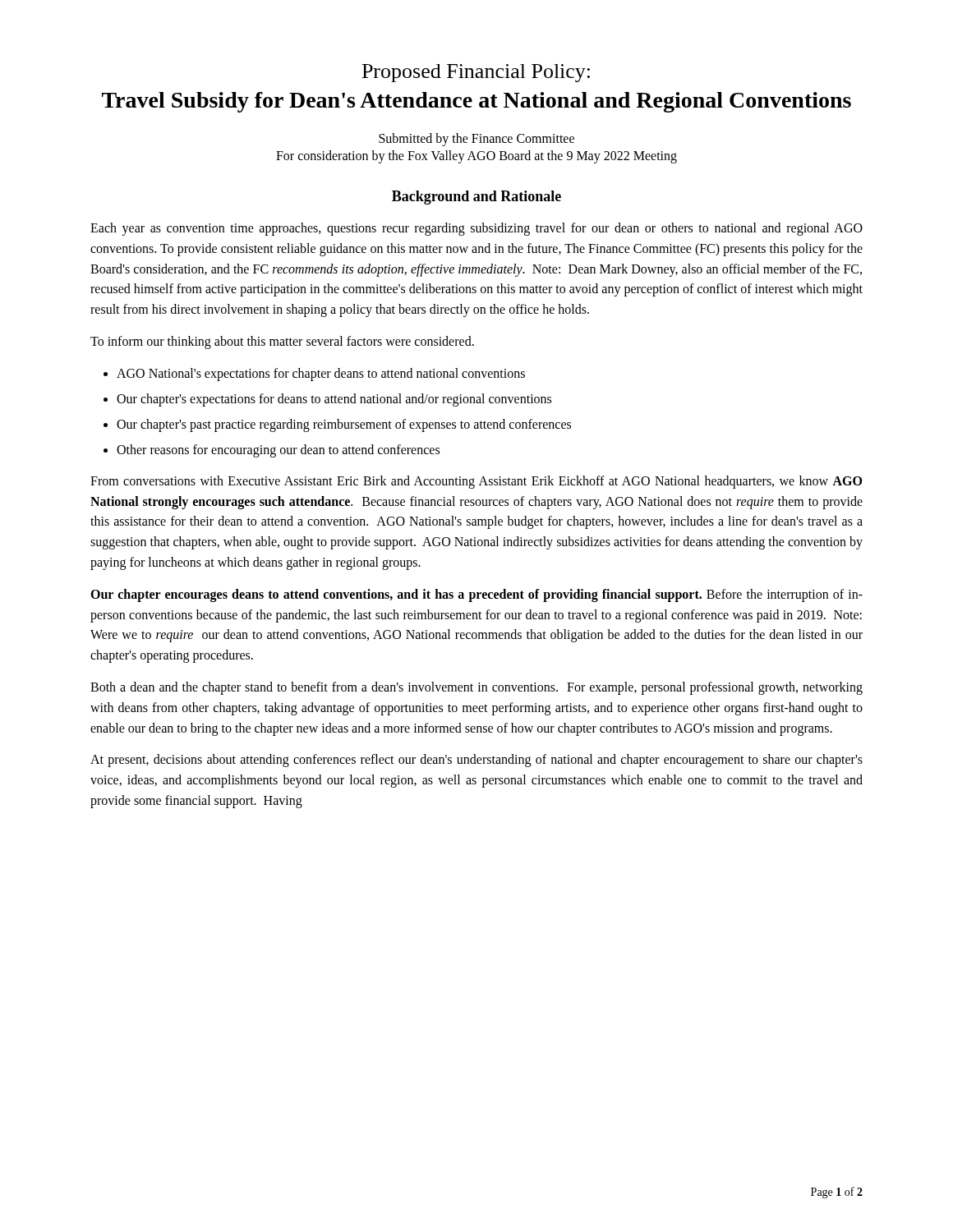Click the passage that begins "Our chapter's past practice regarding"

click(344, 424)
